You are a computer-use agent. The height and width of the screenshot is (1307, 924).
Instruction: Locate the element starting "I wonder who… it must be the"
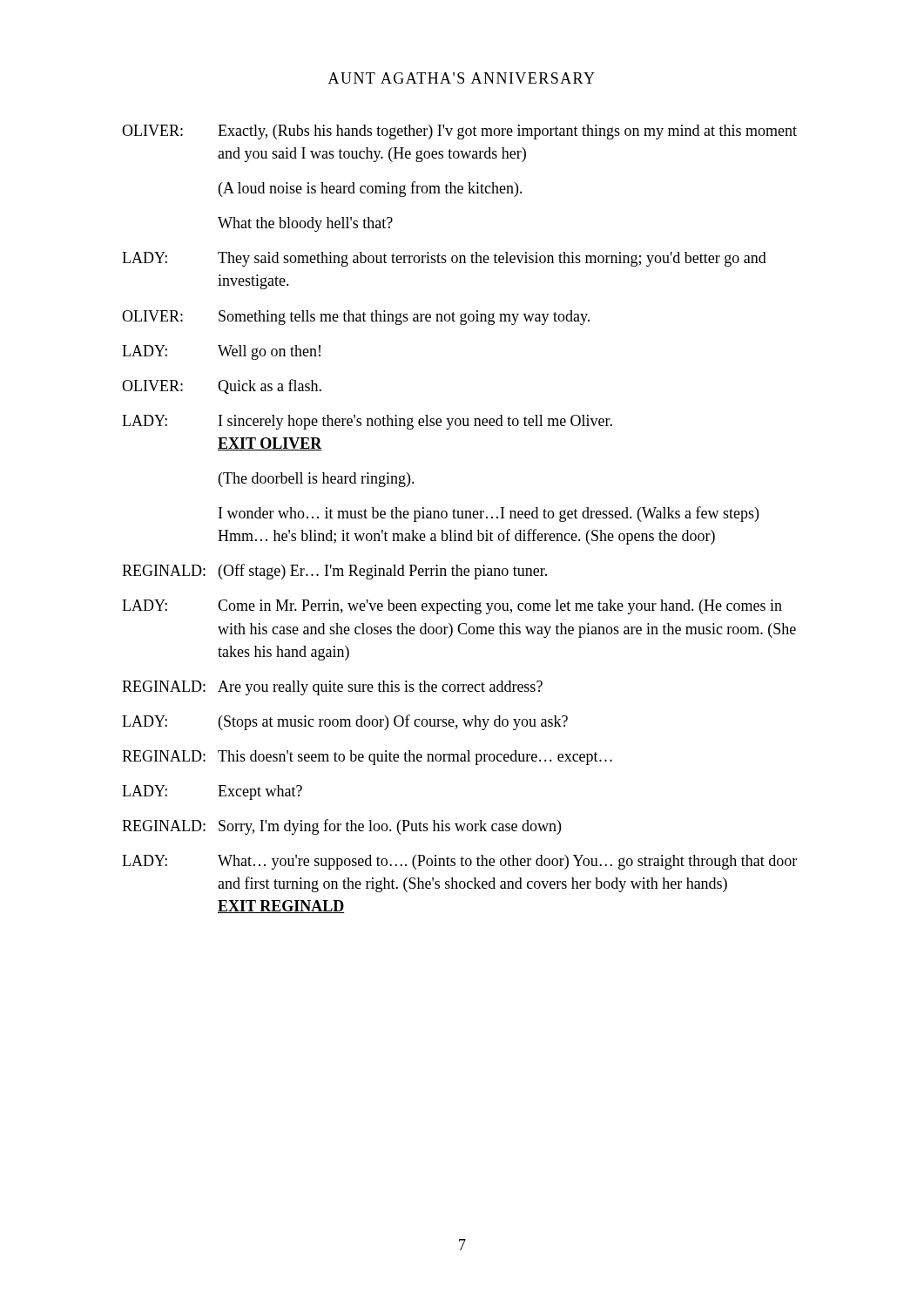point(489,525)
